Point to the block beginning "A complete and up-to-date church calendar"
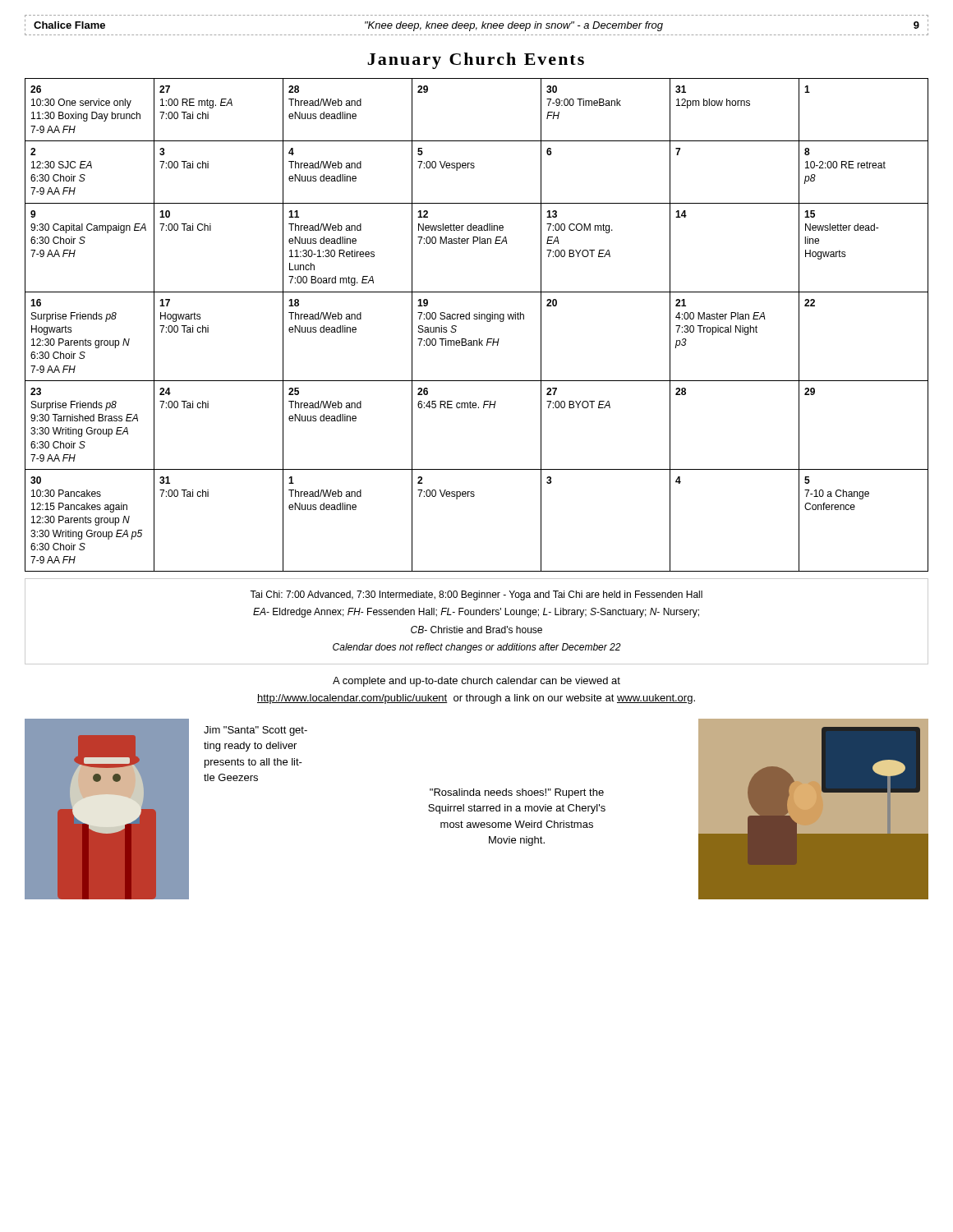This screenshot has height=1232, width=953. [476, 689]
